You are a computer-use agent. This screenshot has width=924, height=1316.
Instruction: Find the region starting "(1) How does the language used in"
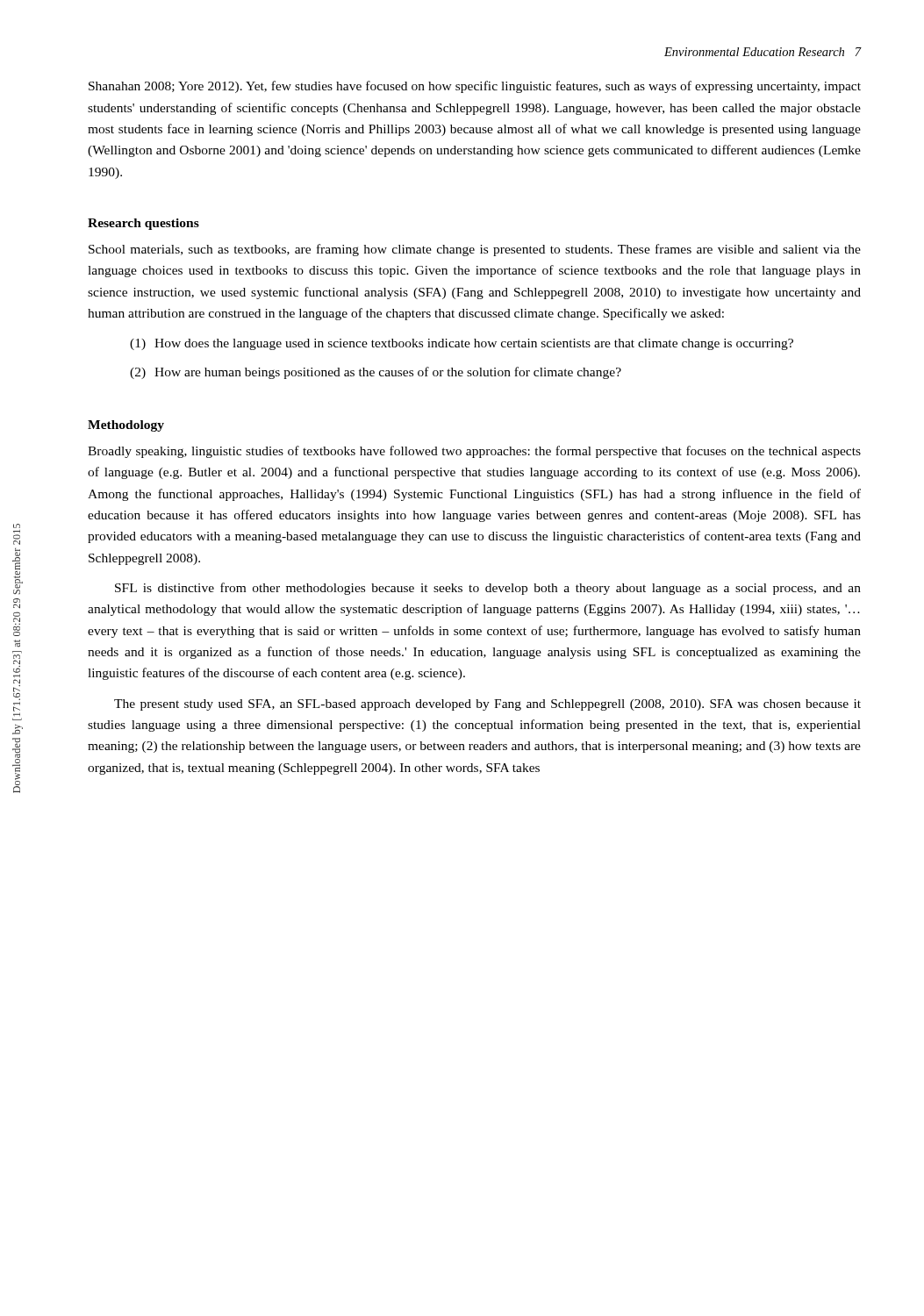coord(495,344)
